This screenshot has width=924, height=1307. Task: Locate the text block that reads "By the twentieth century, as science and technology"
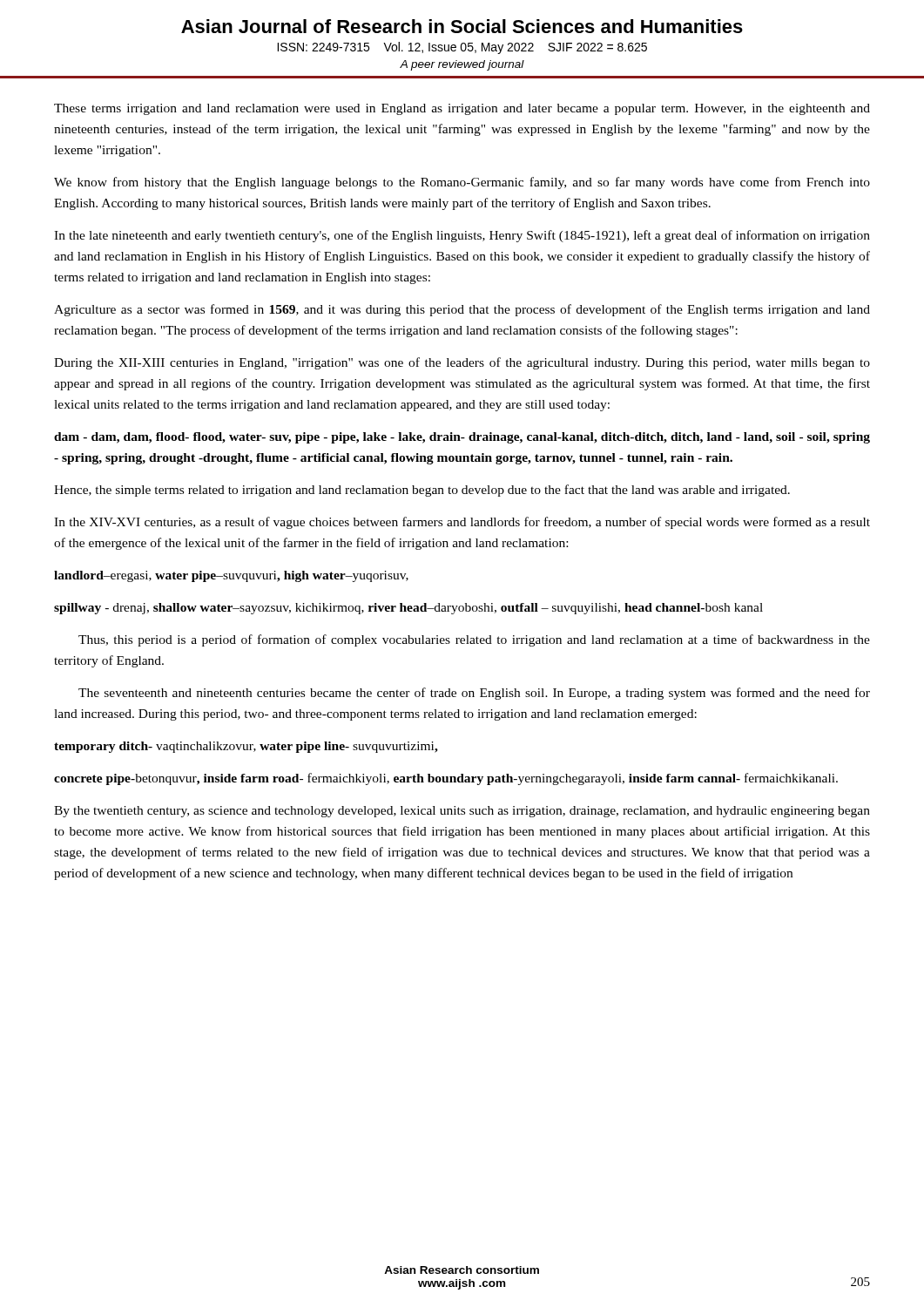coord(462,842)
